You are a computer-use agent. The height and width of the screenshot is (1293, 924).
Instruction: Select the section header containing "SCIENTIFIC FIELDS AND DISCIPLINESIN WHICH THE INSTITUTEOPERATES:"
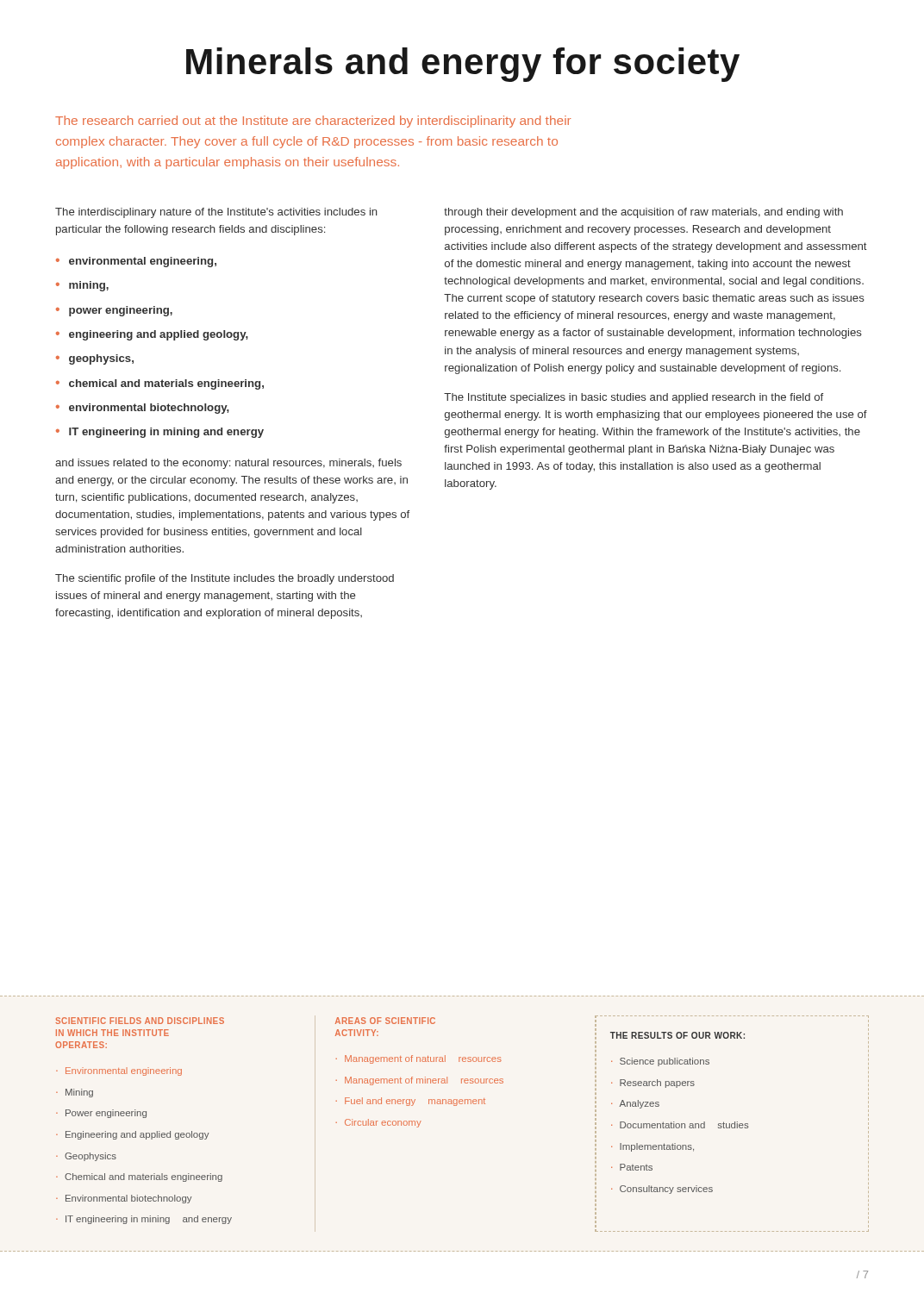140,1033
